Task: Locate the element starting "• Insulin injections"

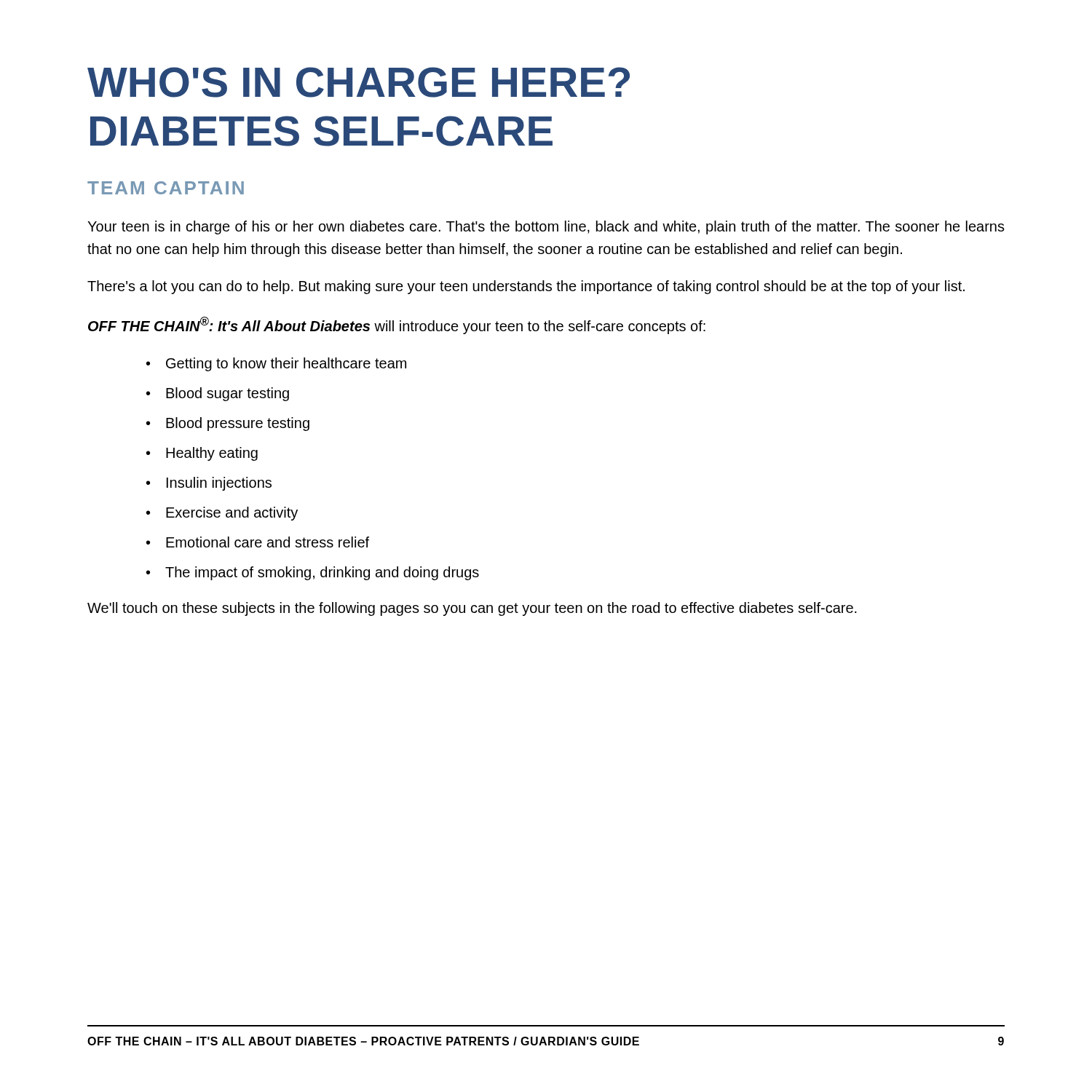Action: (x=209, y=483)
